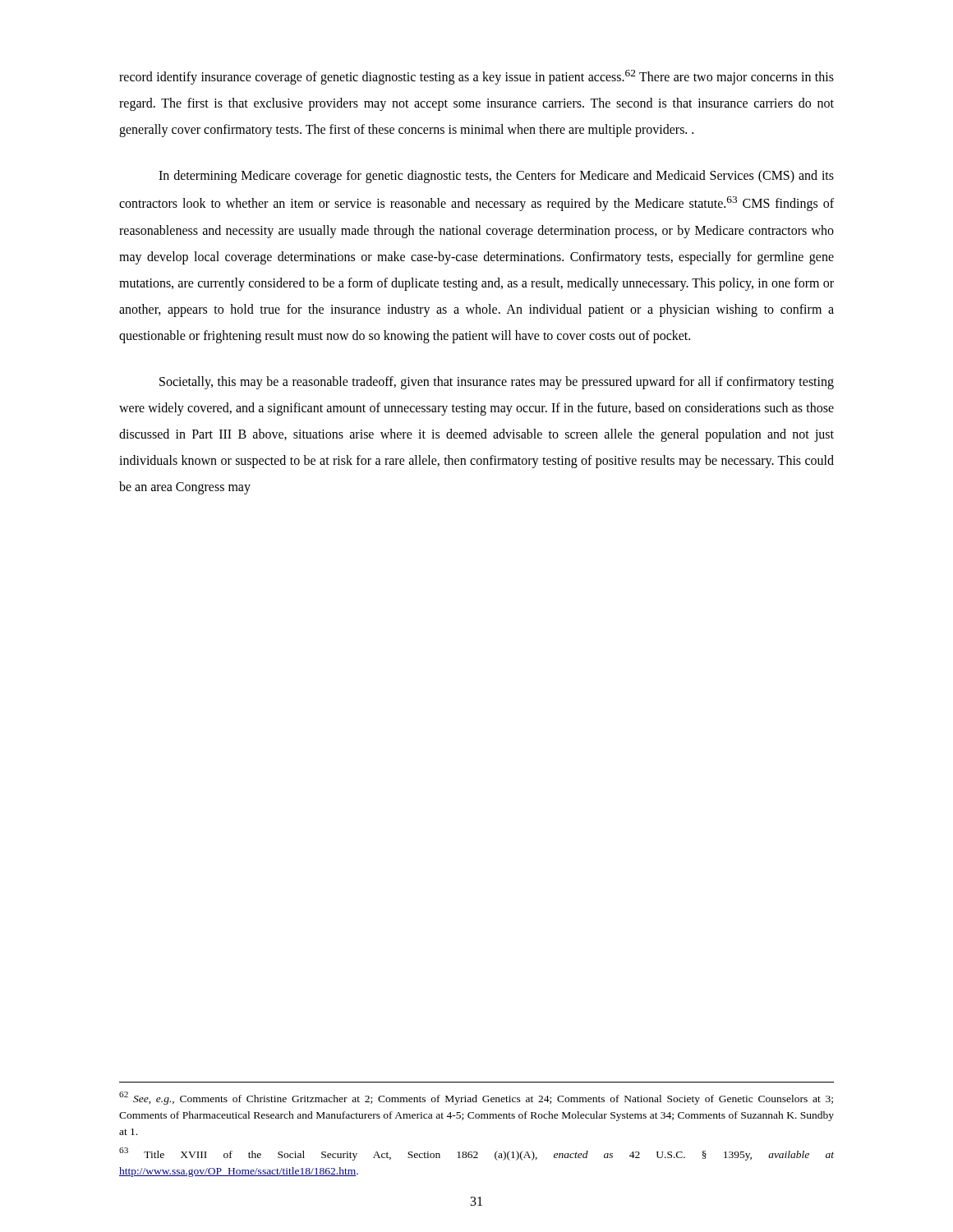Locate the text starting "62 See, e.g.,"
The width and height of the screenshot is (953, 1232).
[476, 1114]
